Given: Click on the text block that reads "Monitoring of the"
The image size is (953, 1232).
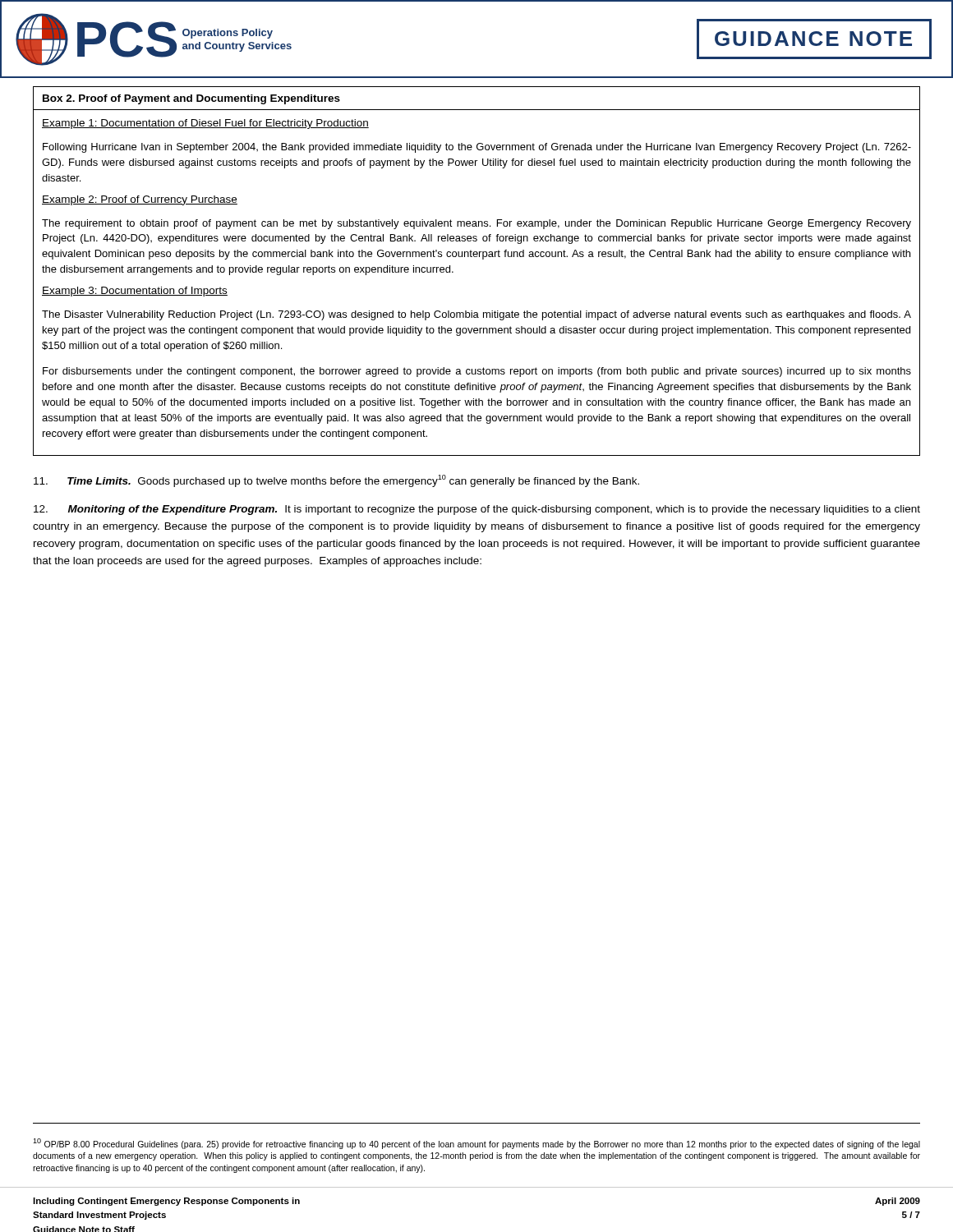Looking at the screenshot, I should (x=476, y=535).
